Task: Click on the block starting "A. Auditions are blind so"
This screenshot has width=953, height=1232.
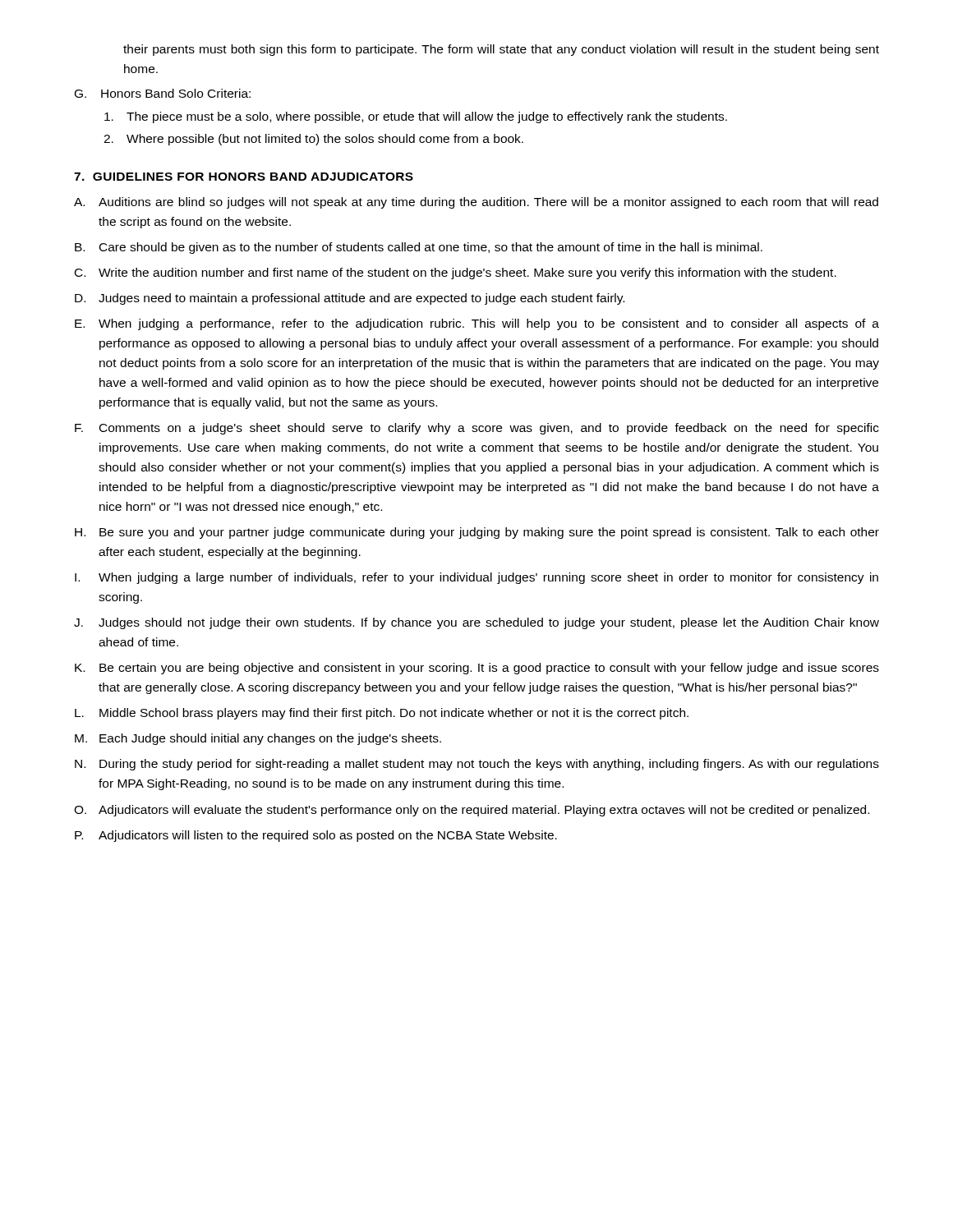Action: 476,212
